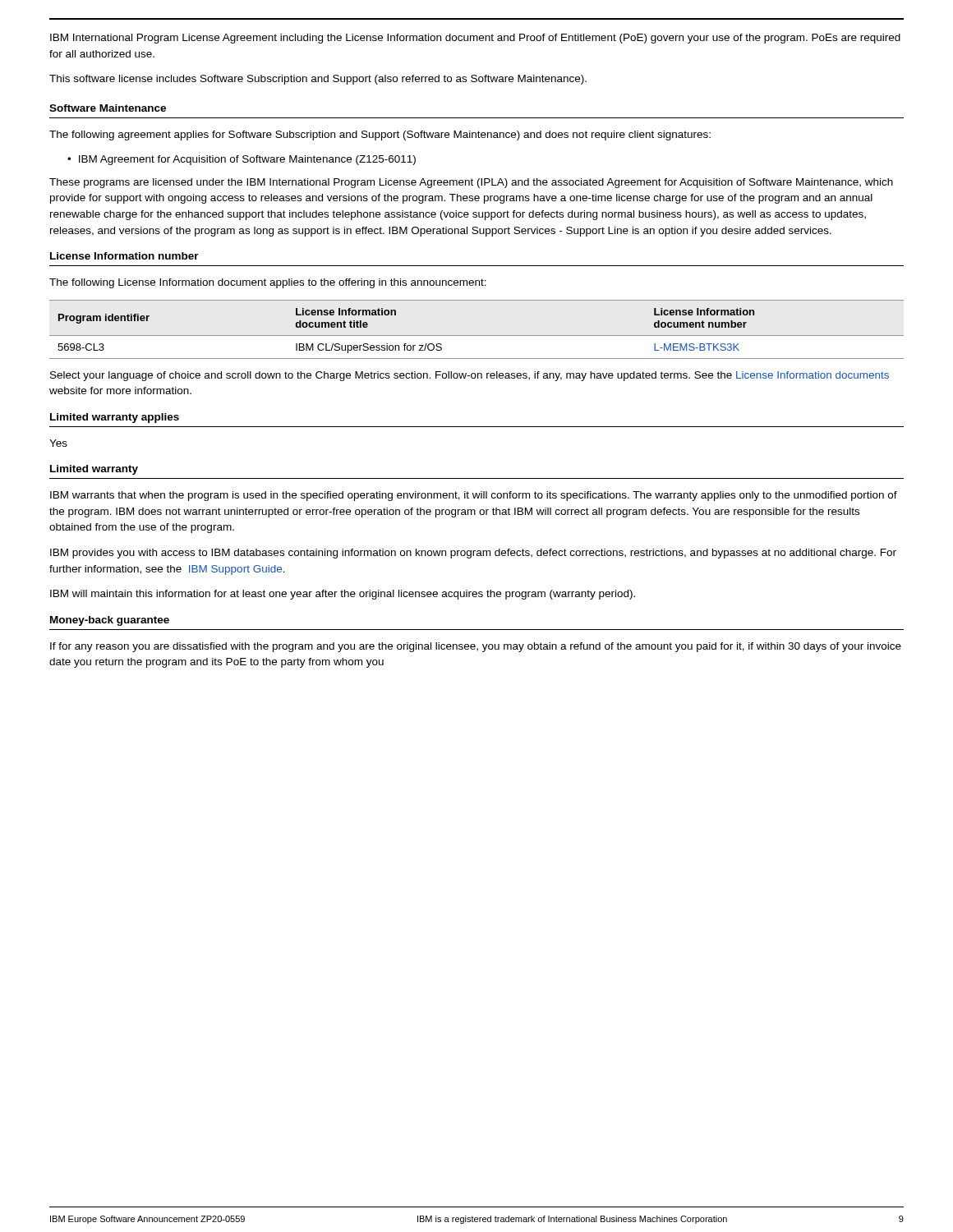
Task: Select the passage starting "IBM will maintain this information for"
Action: point(343,594)
